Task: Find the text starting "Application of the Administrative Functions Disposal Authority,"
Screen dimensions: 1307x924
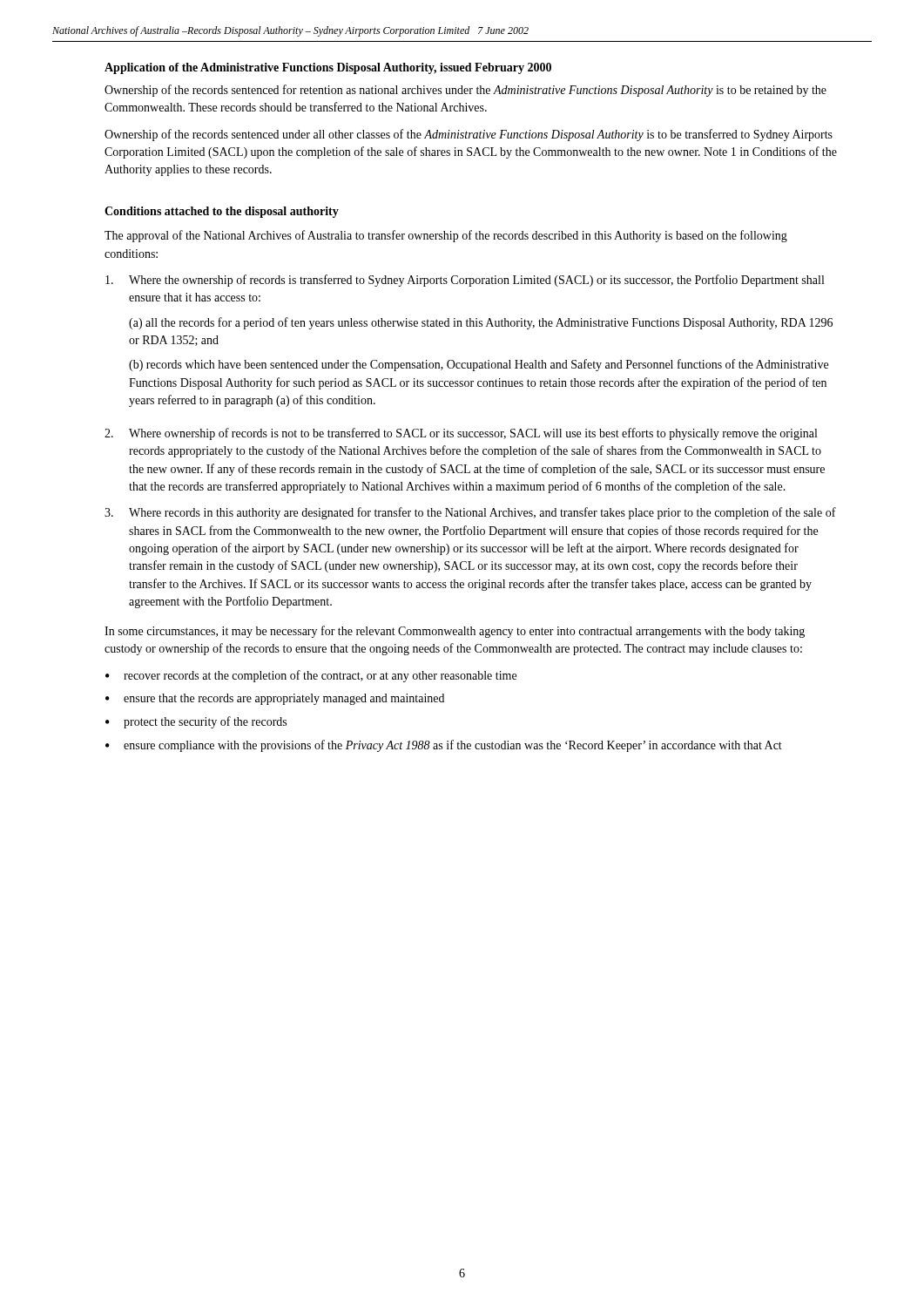Action: (x=328, y=68)
